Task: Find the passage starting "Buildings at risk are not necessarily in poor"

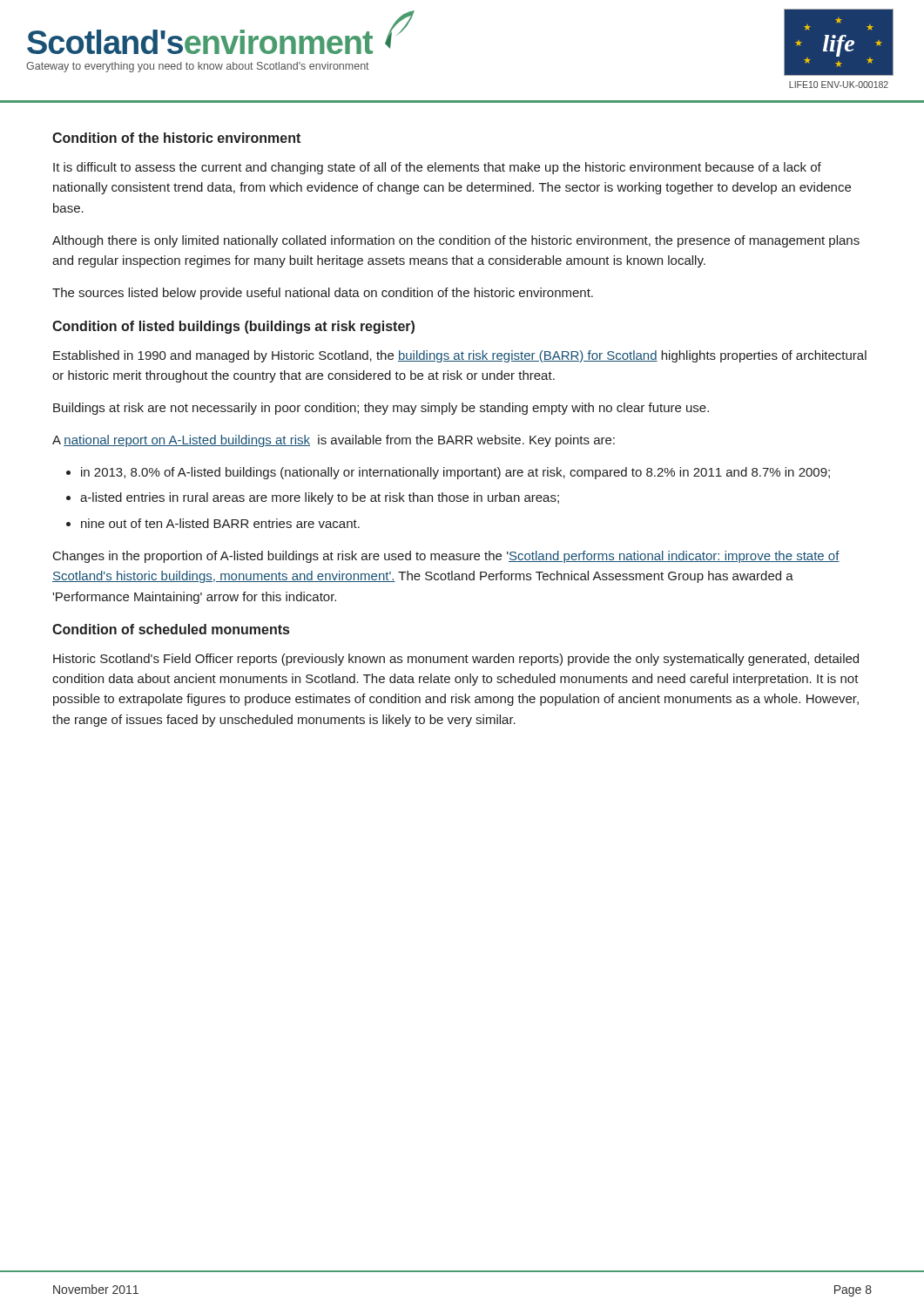Action: (x=381, y=407)
